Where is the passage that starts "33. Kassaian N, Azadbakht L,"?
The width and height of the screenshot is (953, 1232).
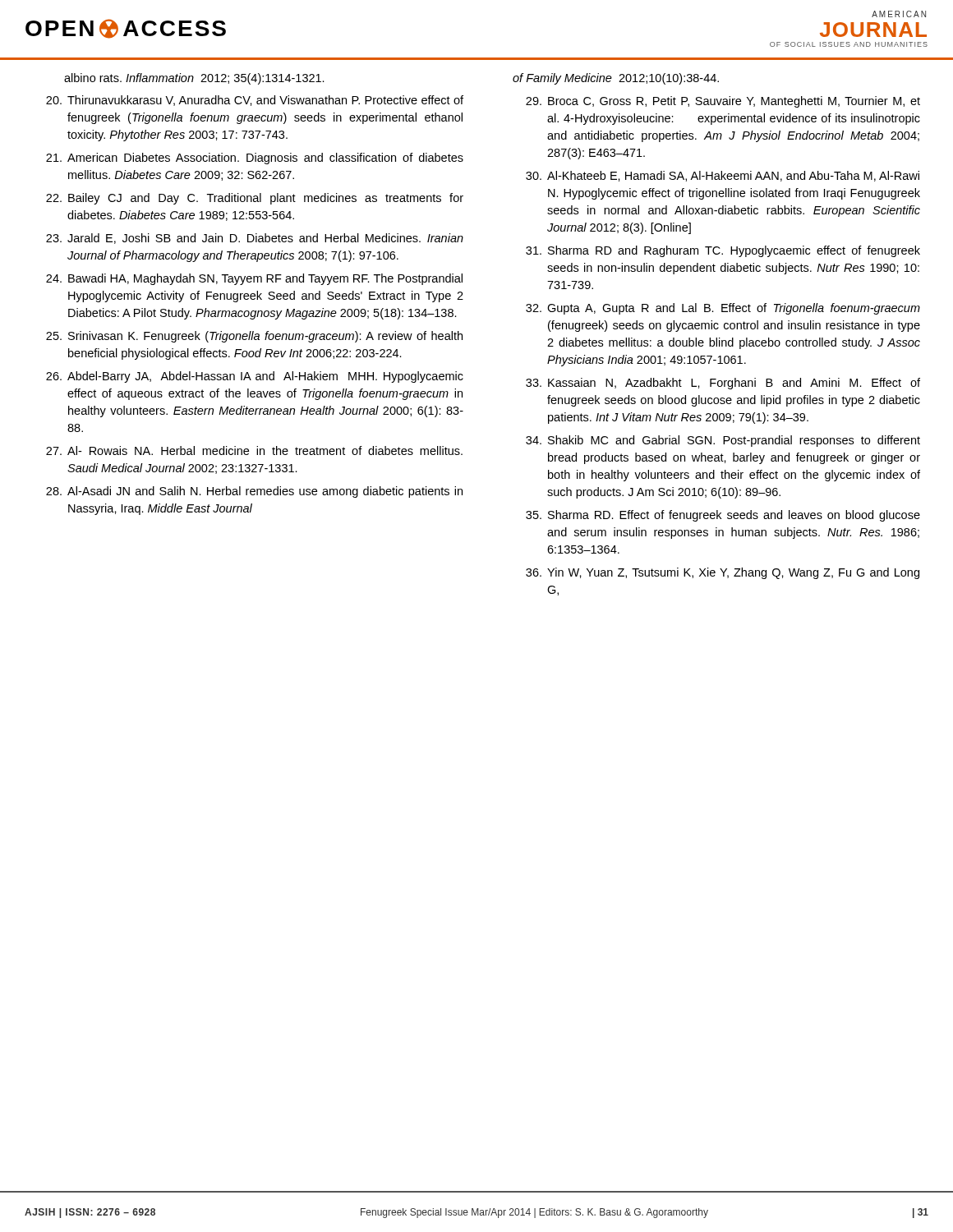pos(716,401)
